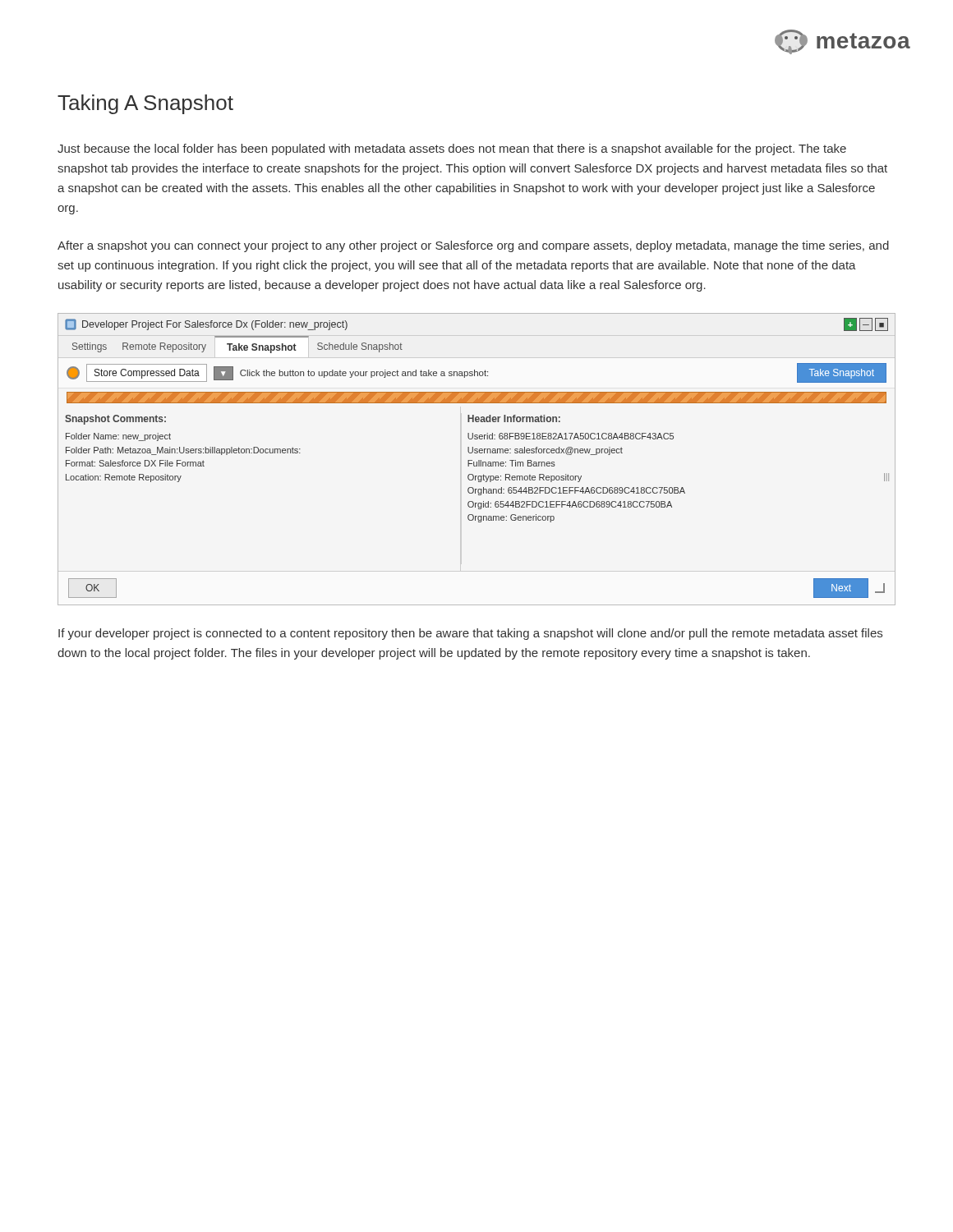Click on the text block starting "Taking A Snapshot"
Image resolution: width=953 pixels, height=1232 pixels.
[x=145, y=104]
